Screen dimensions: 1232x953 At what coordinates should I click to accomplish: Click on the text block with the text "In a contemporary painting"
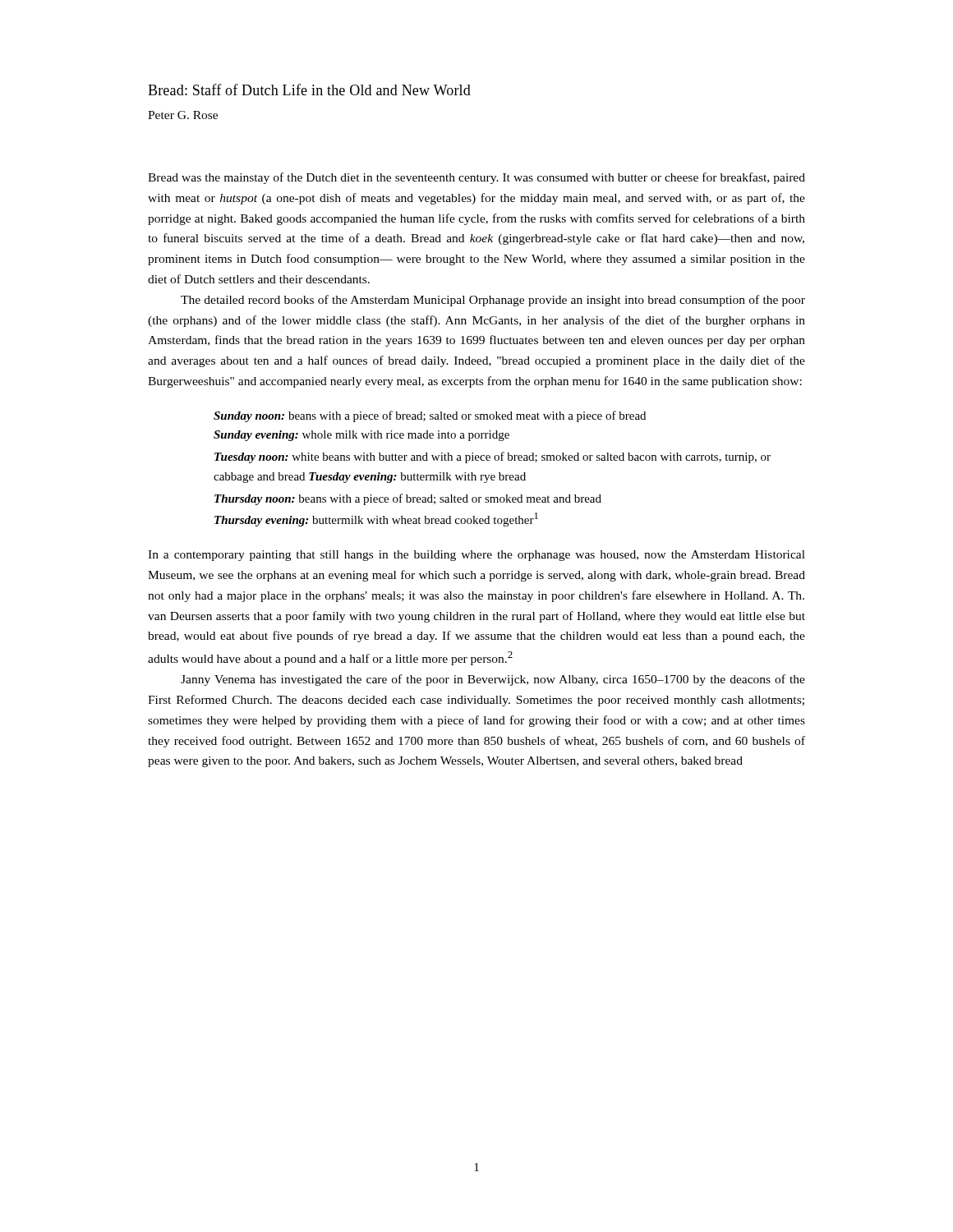click(476, 607)
